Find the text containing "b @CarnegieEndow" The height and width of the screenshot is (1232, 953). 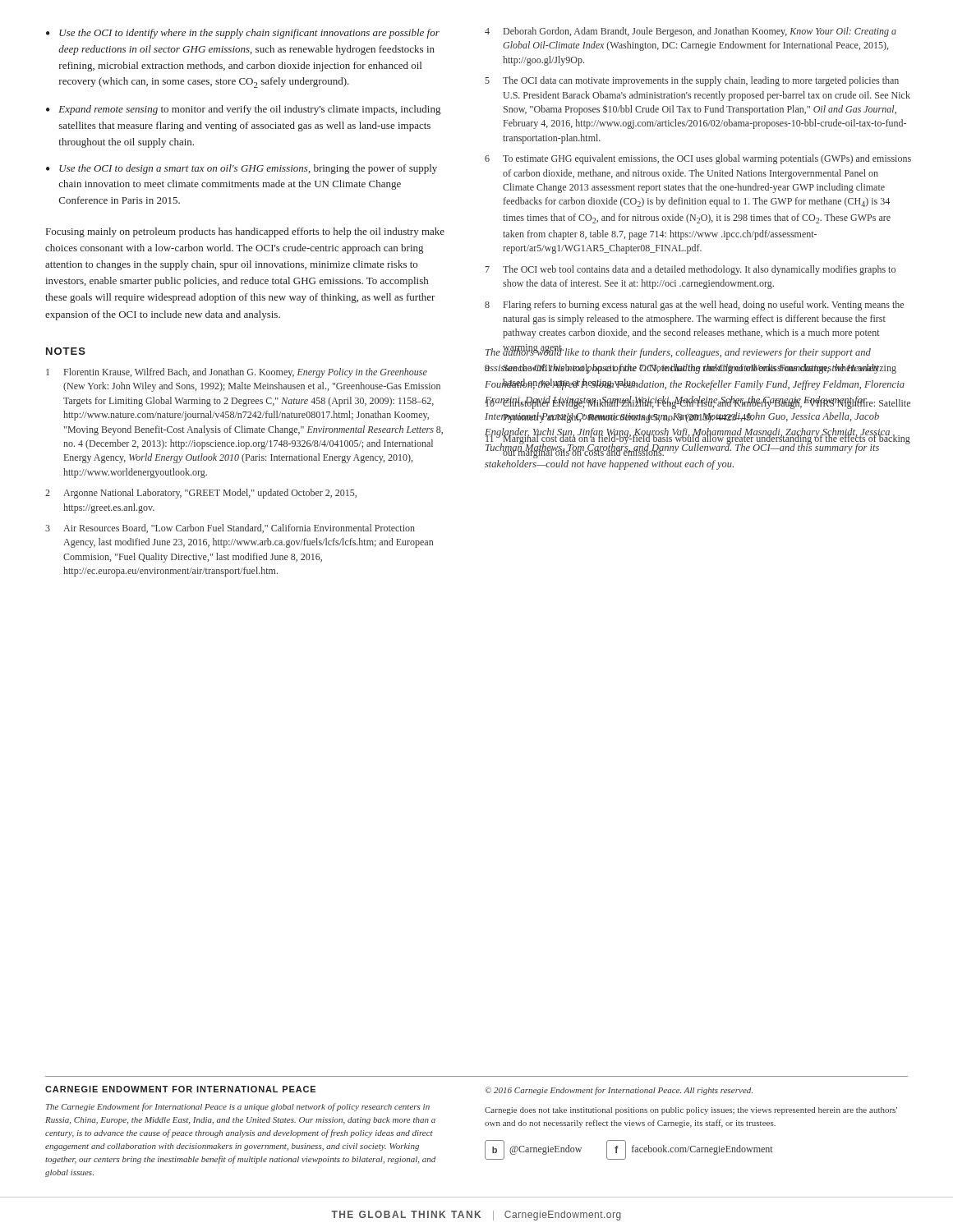533,1150
